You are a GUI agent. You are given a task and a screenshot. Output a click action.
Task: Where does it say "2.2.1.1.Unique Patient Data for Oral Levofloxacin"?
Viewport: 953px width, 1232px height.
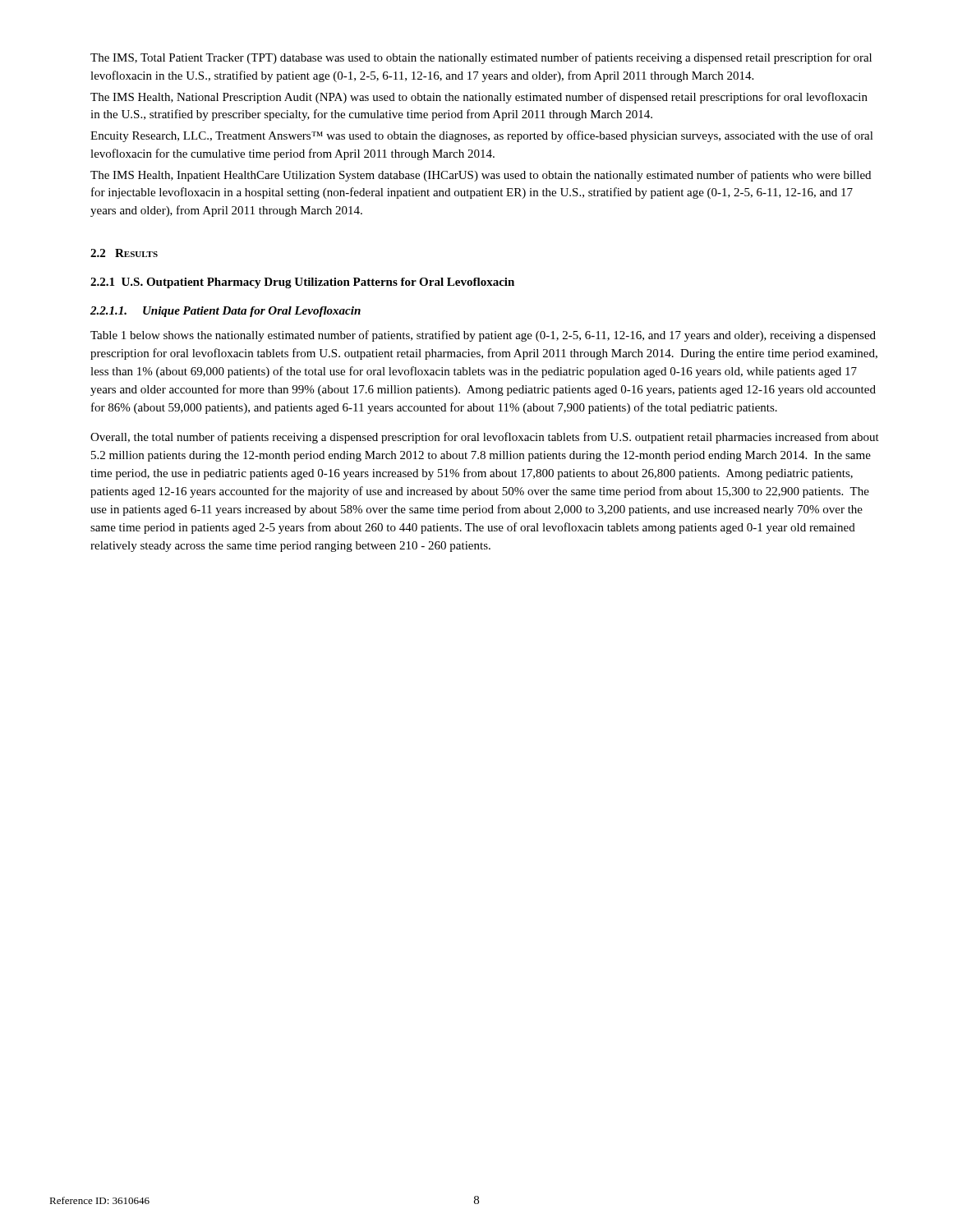point(226,311)
